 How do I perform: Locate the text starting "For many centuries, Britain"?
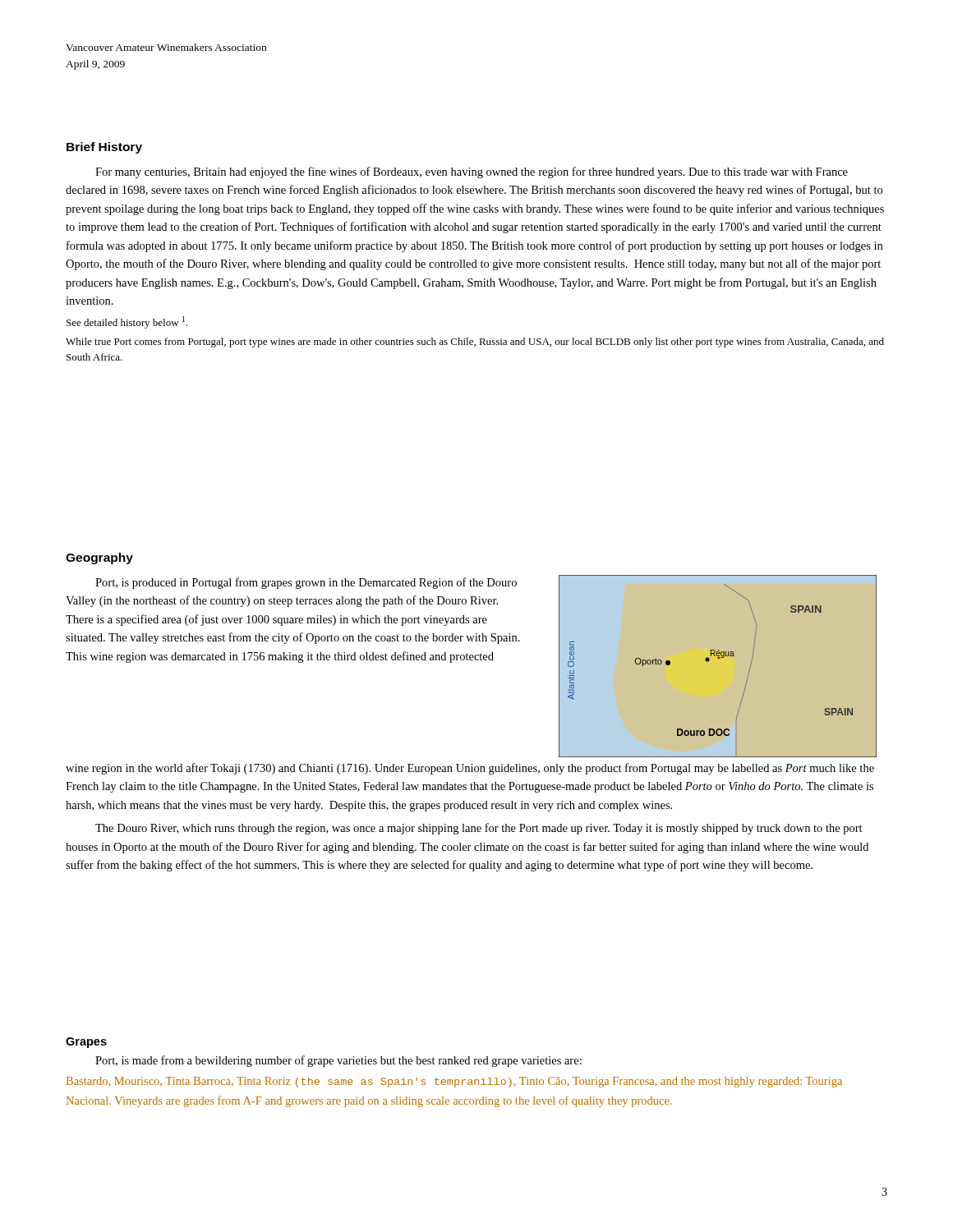[x=476, y=264]
